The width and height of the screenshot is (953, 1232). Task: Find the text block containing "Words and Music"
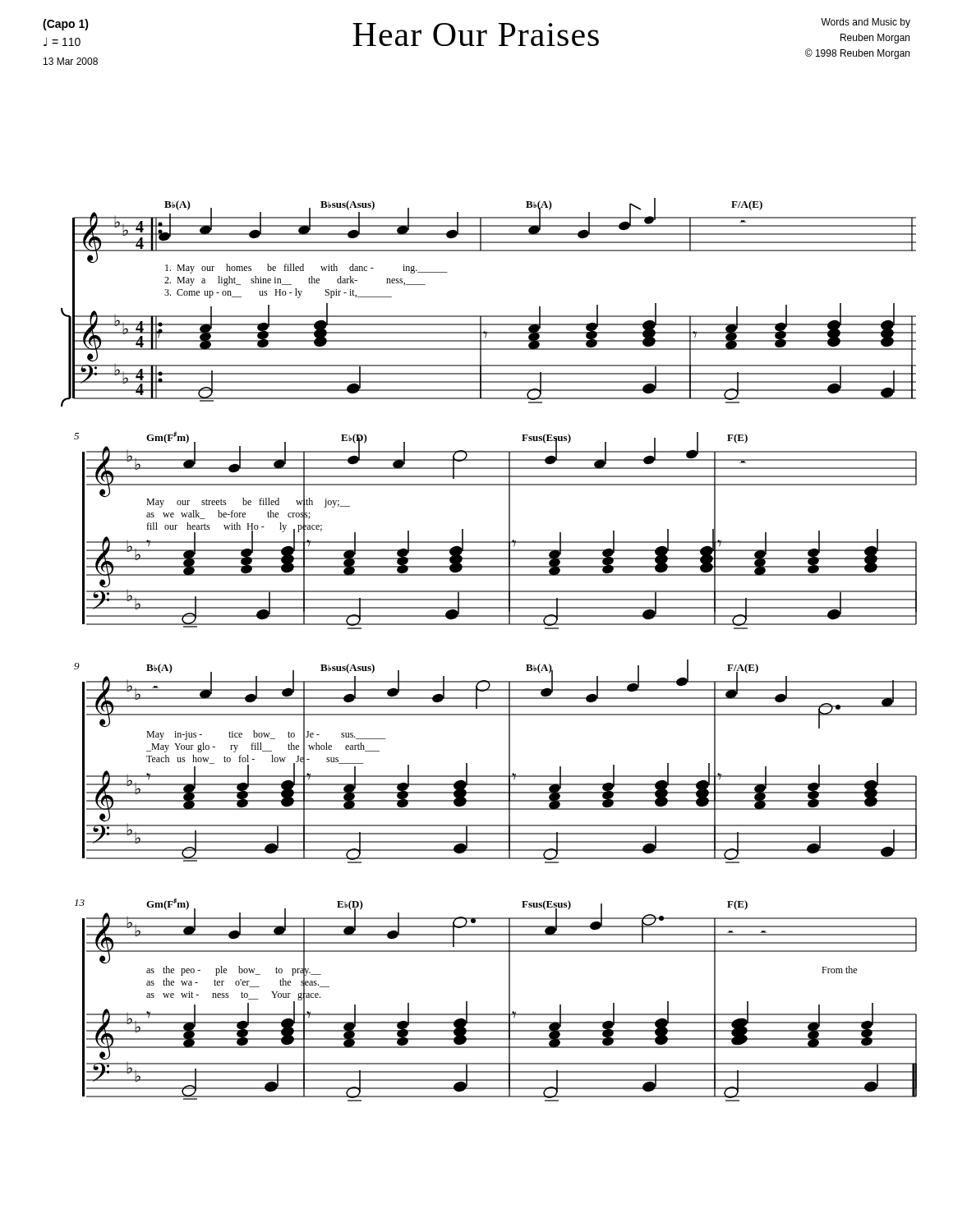pyautogui.click(x=858, y=38)
